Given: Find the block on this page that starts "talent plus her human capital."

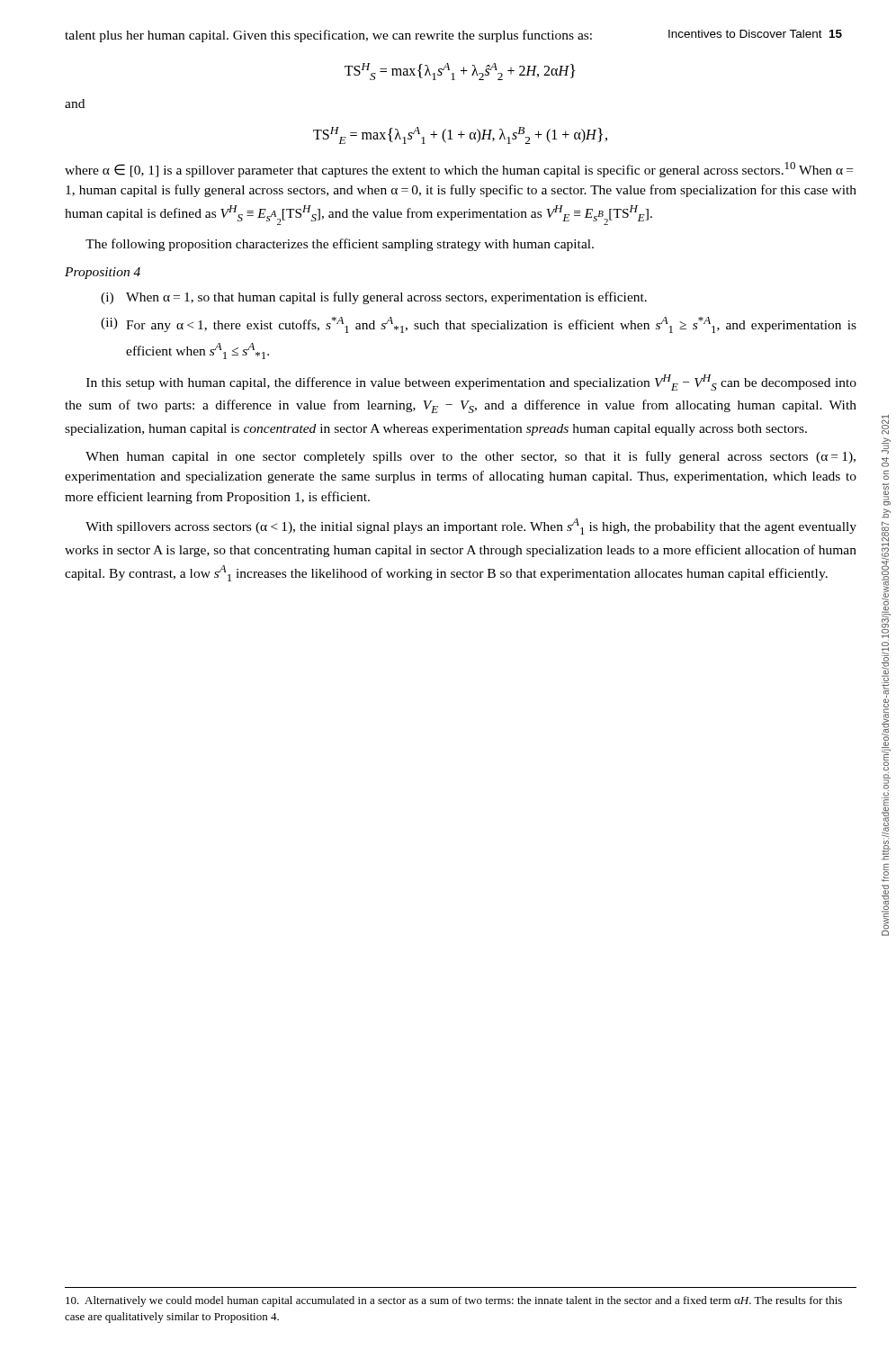Looking at the screenshot, I should pos(461,35).
